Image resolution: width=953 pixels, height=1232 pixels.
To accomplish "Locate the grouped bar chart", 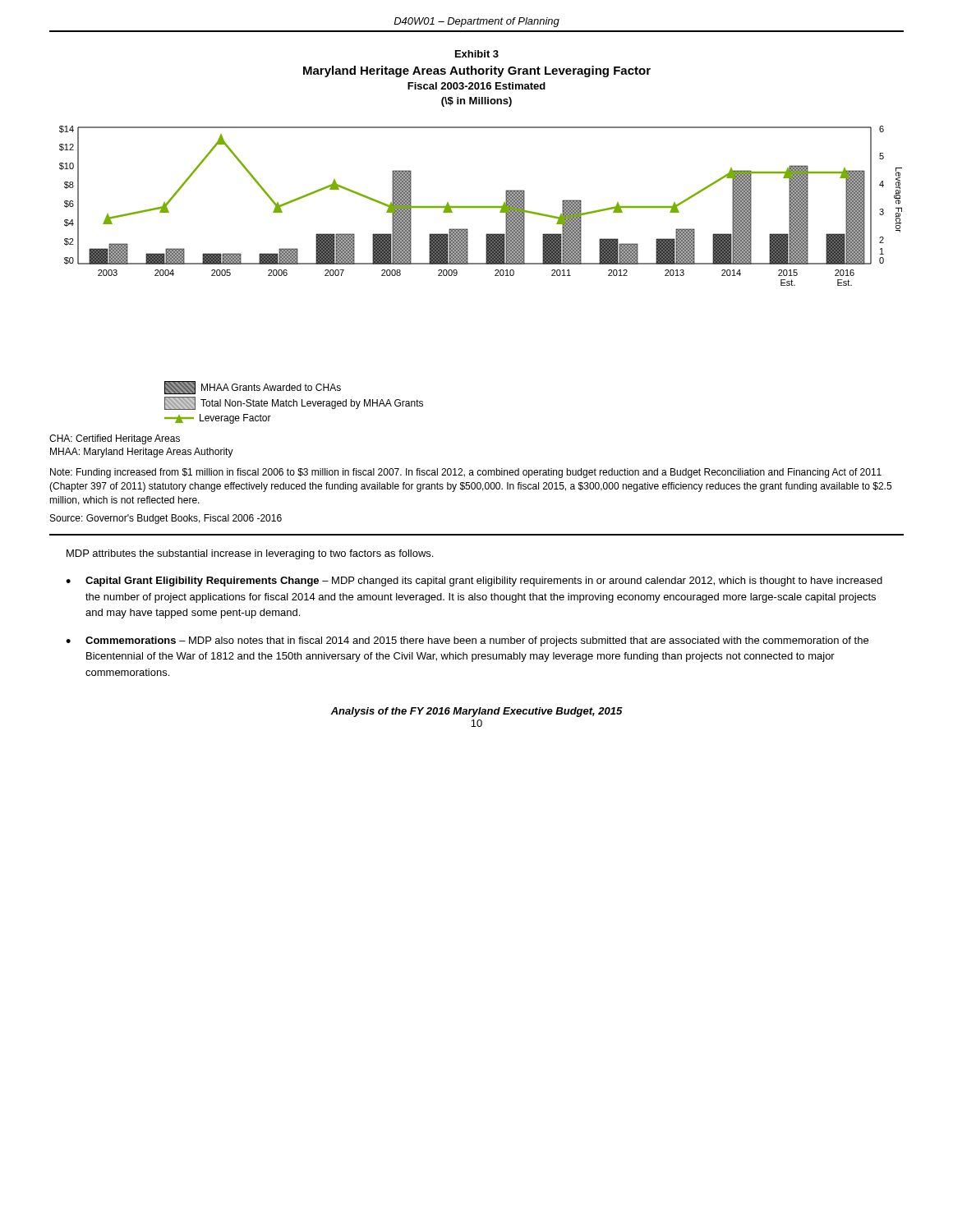I will coord(476,246).
